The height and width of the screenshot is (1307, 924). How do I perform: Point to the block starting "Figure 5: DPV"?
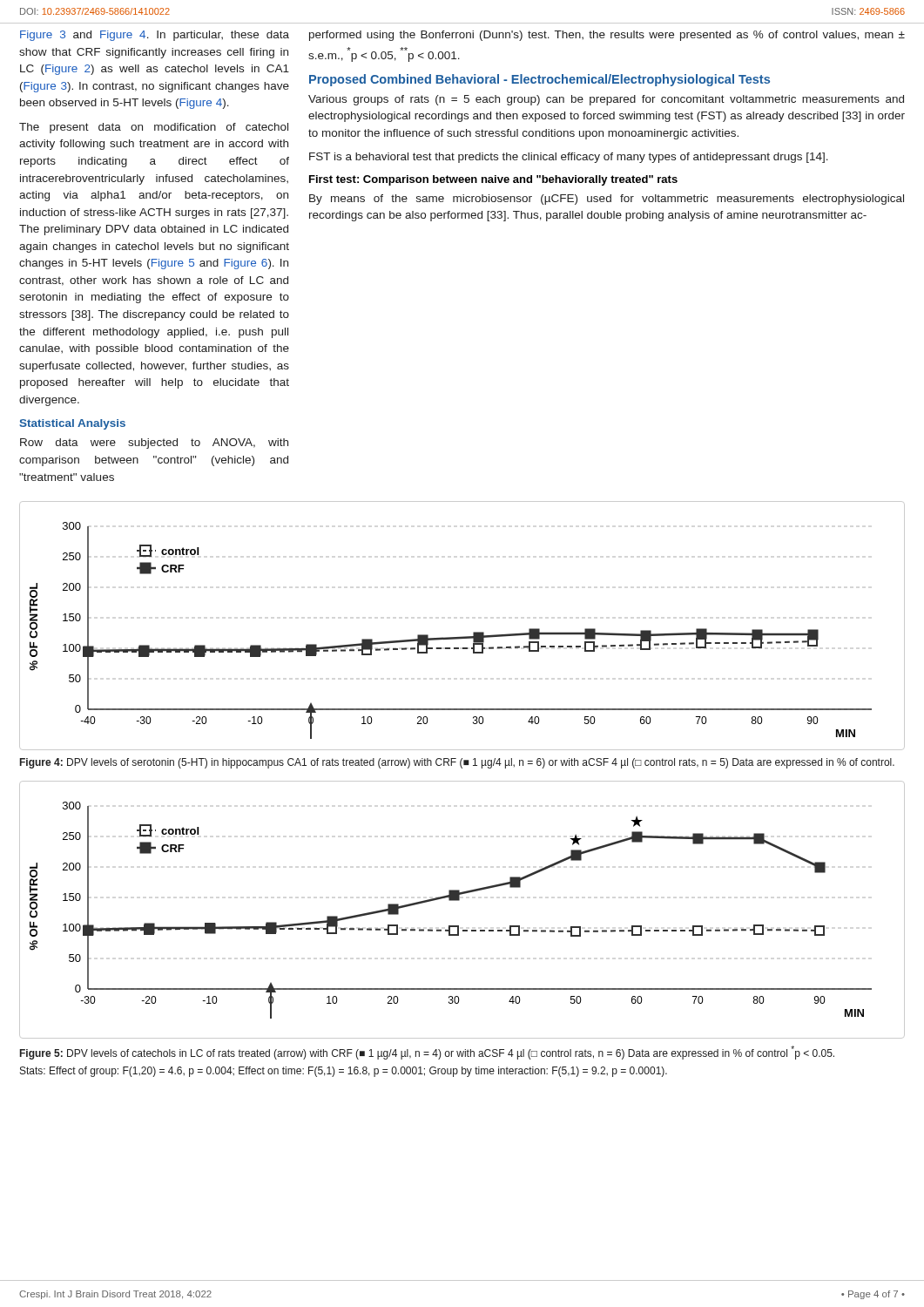click(427, 1052)
